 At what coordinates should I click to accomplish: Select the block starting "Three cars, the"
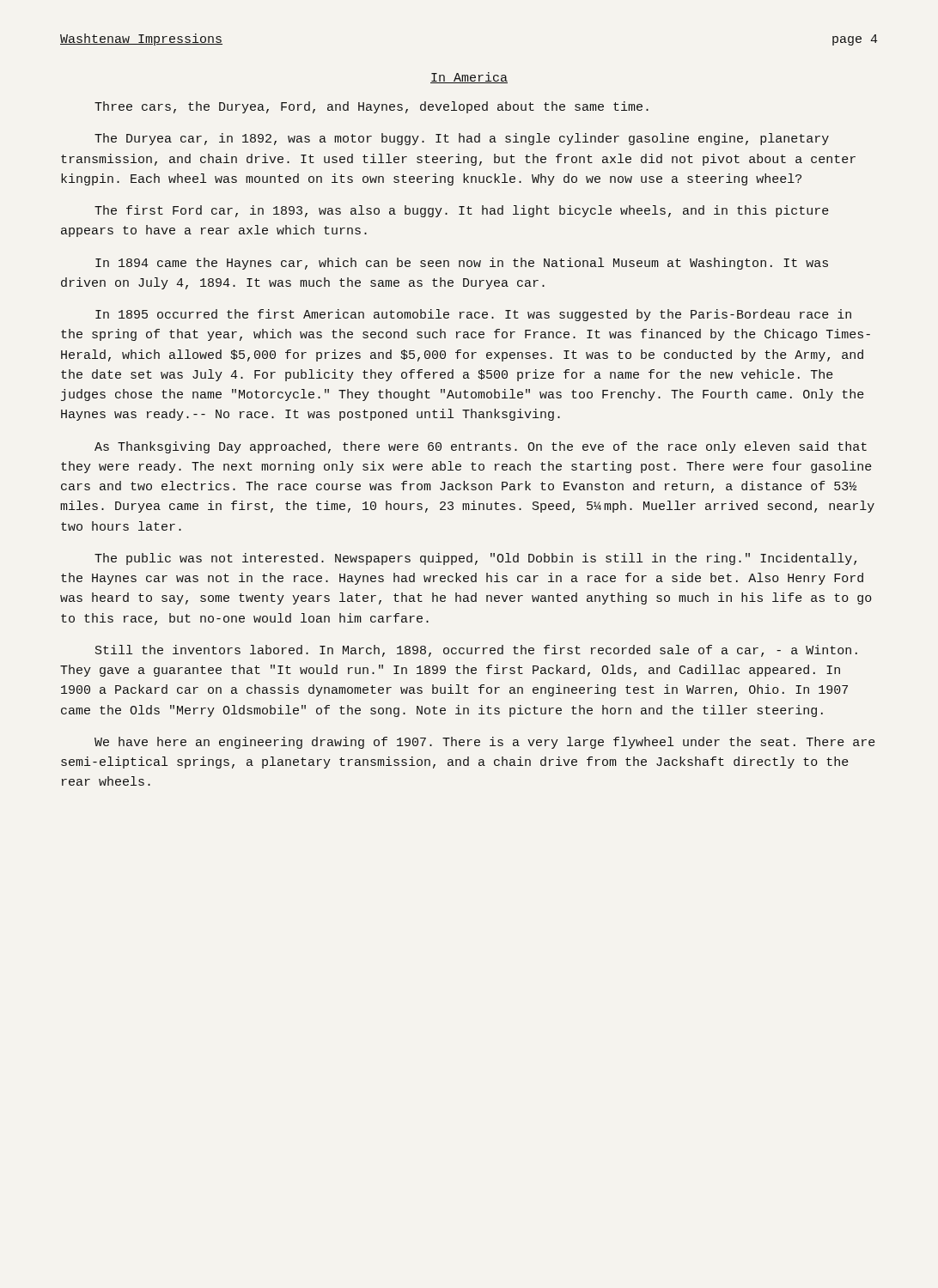click(373, 108)
